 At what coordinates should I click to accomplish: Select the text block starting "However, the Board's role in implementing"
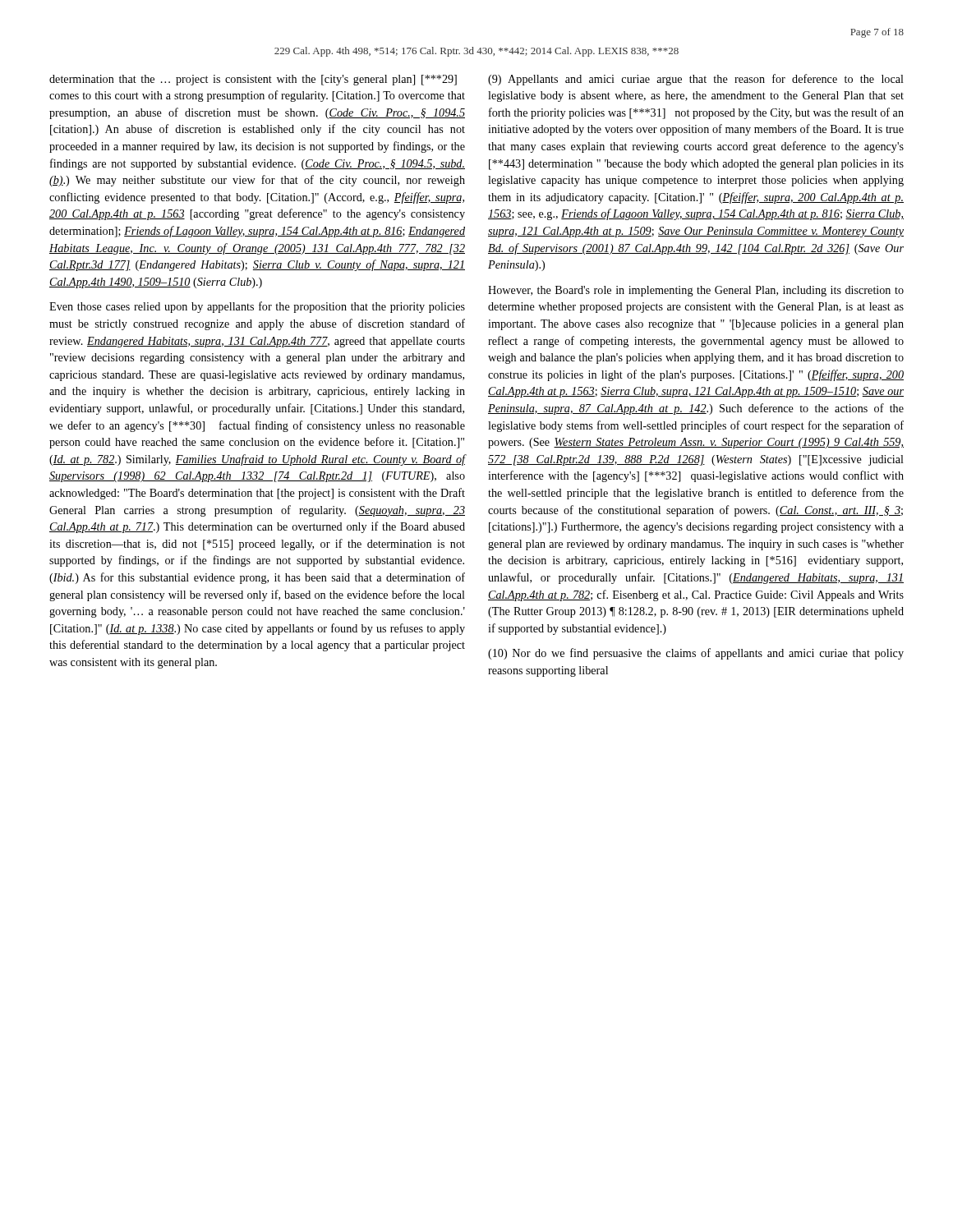pos(696,459)
